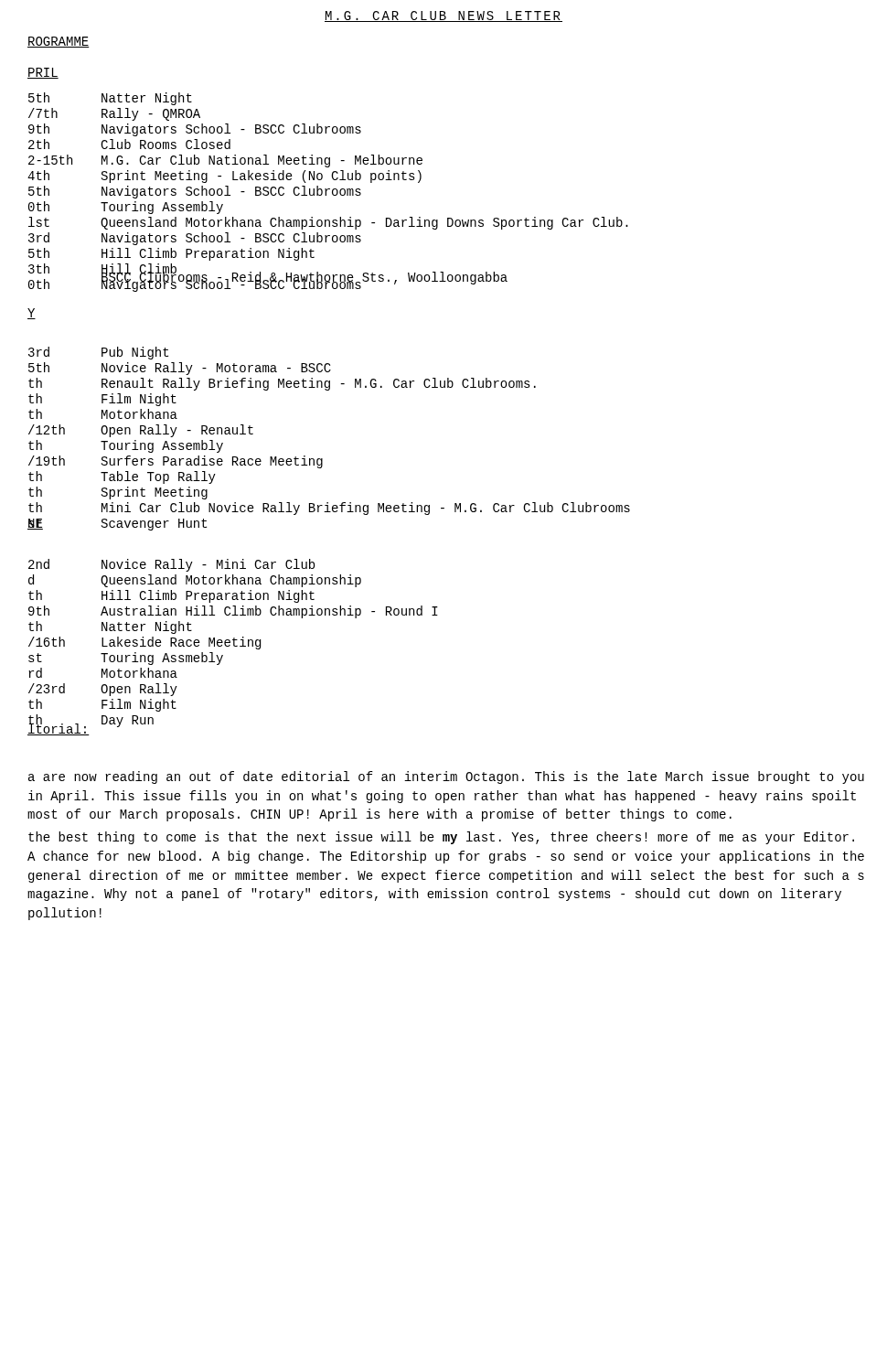Locate the list item that reads "thTouring Assembly"
The height and width of the screenshot is (1372, 887).
coord(125,446)
